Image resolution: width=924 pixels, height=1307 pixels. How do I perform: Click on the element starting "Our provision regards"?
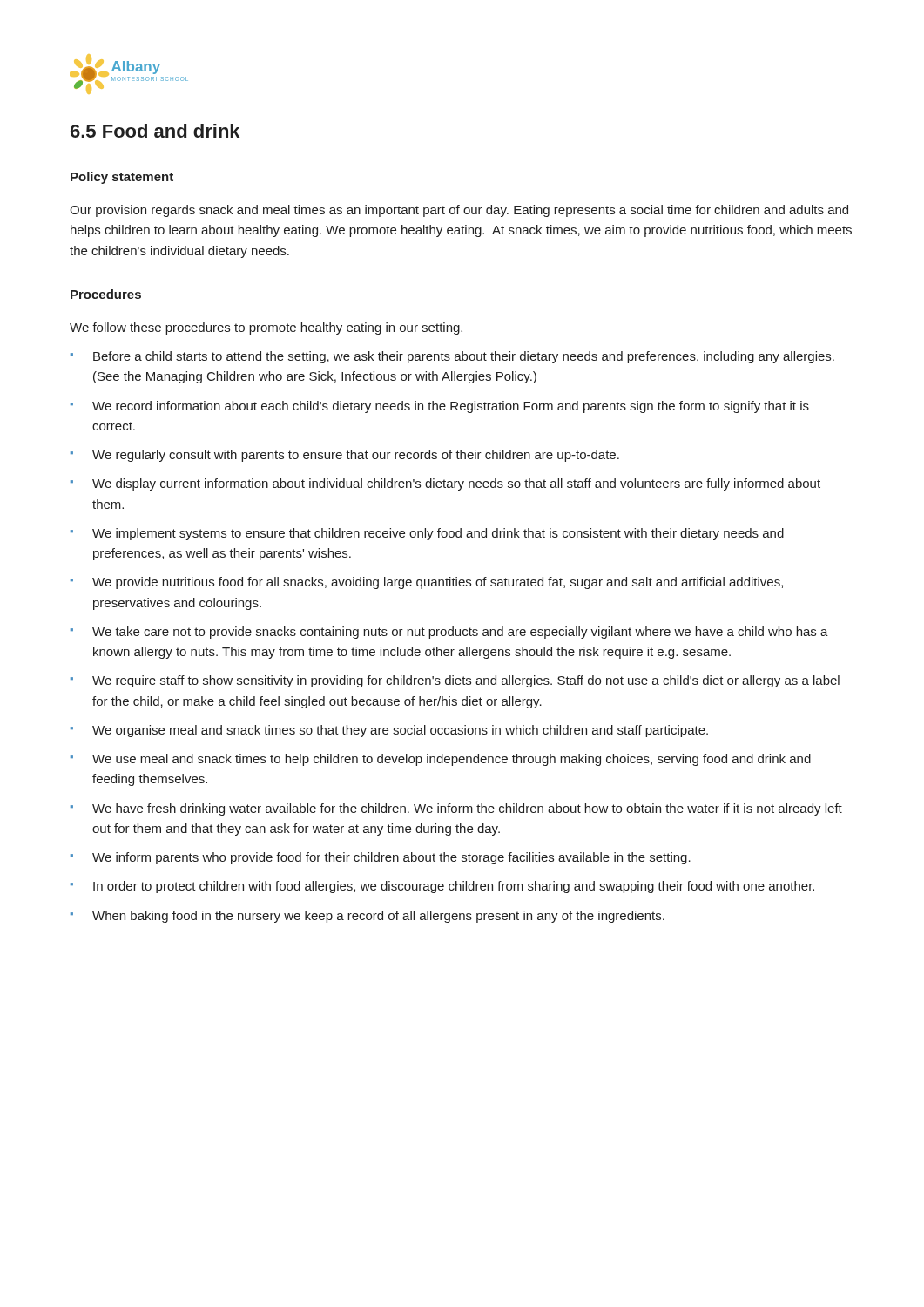461,230
